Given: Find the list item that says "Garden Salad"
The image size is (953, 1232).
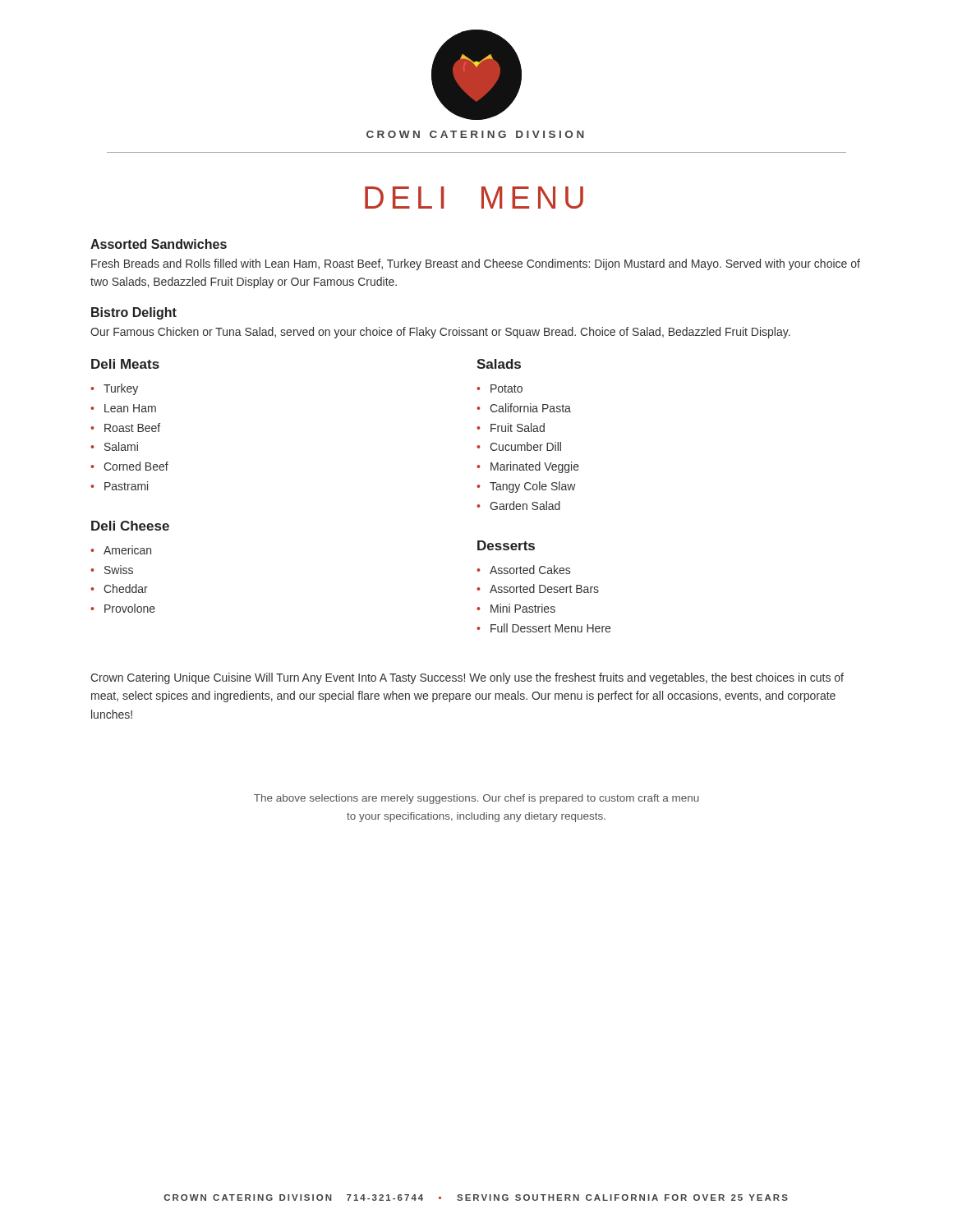Looking at the screenshot, I should (x=525, y=506).
